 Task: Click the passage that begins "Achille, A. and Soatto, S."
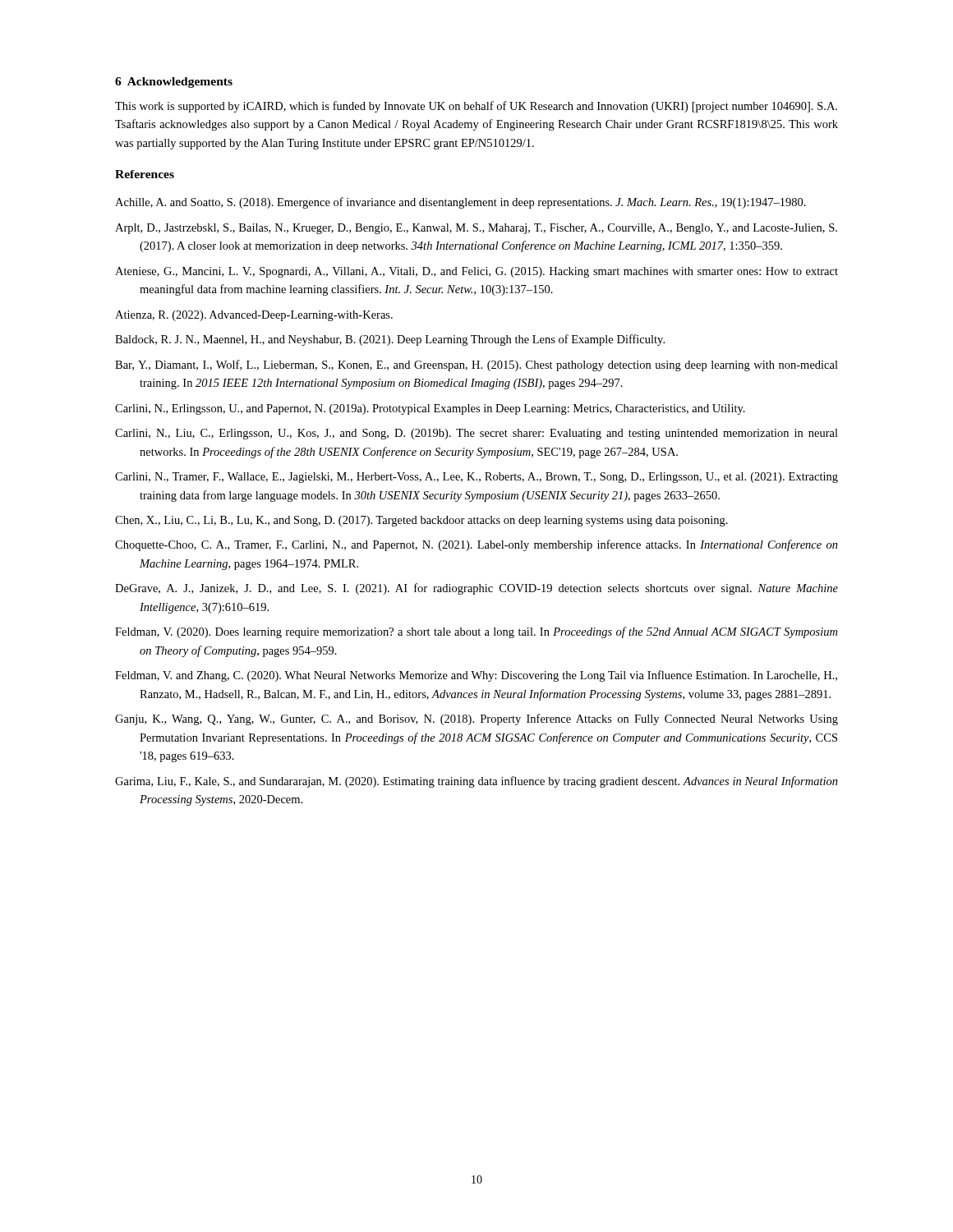tap(461, 202)
